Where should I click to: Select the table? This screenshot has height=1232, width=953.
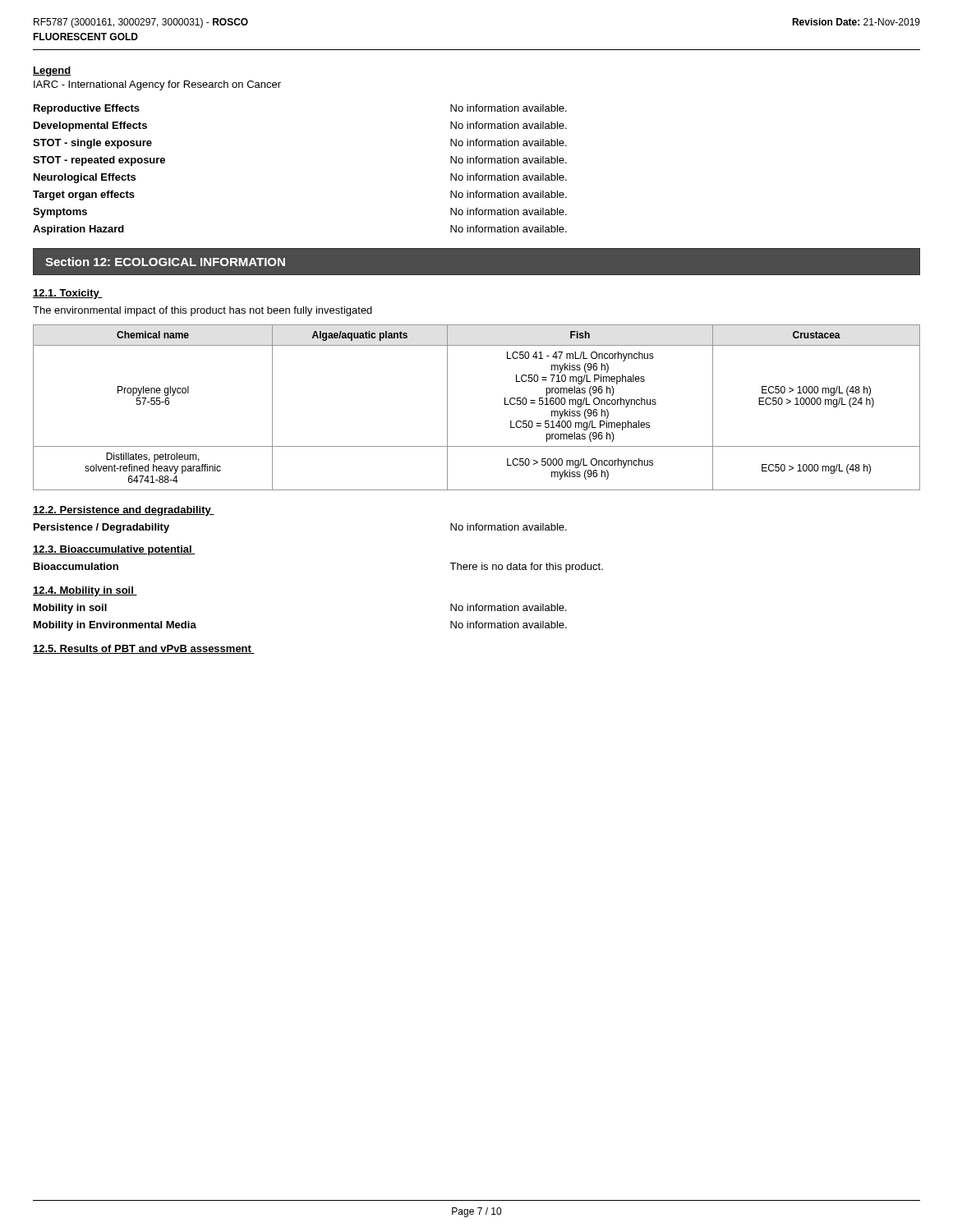476,407
